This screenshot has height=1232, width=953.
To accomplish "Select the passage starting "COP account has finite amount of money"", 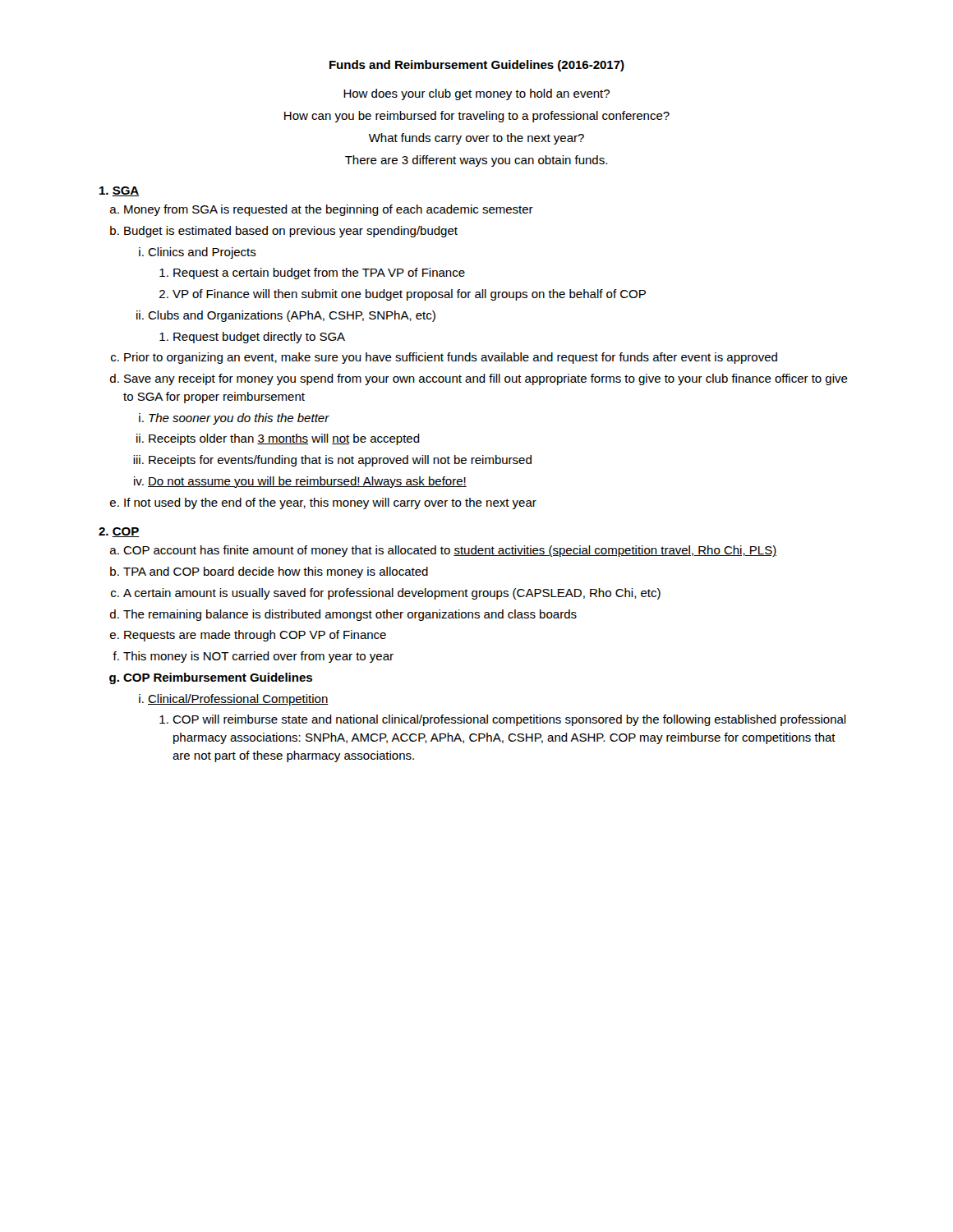I will tap(450, 550).
